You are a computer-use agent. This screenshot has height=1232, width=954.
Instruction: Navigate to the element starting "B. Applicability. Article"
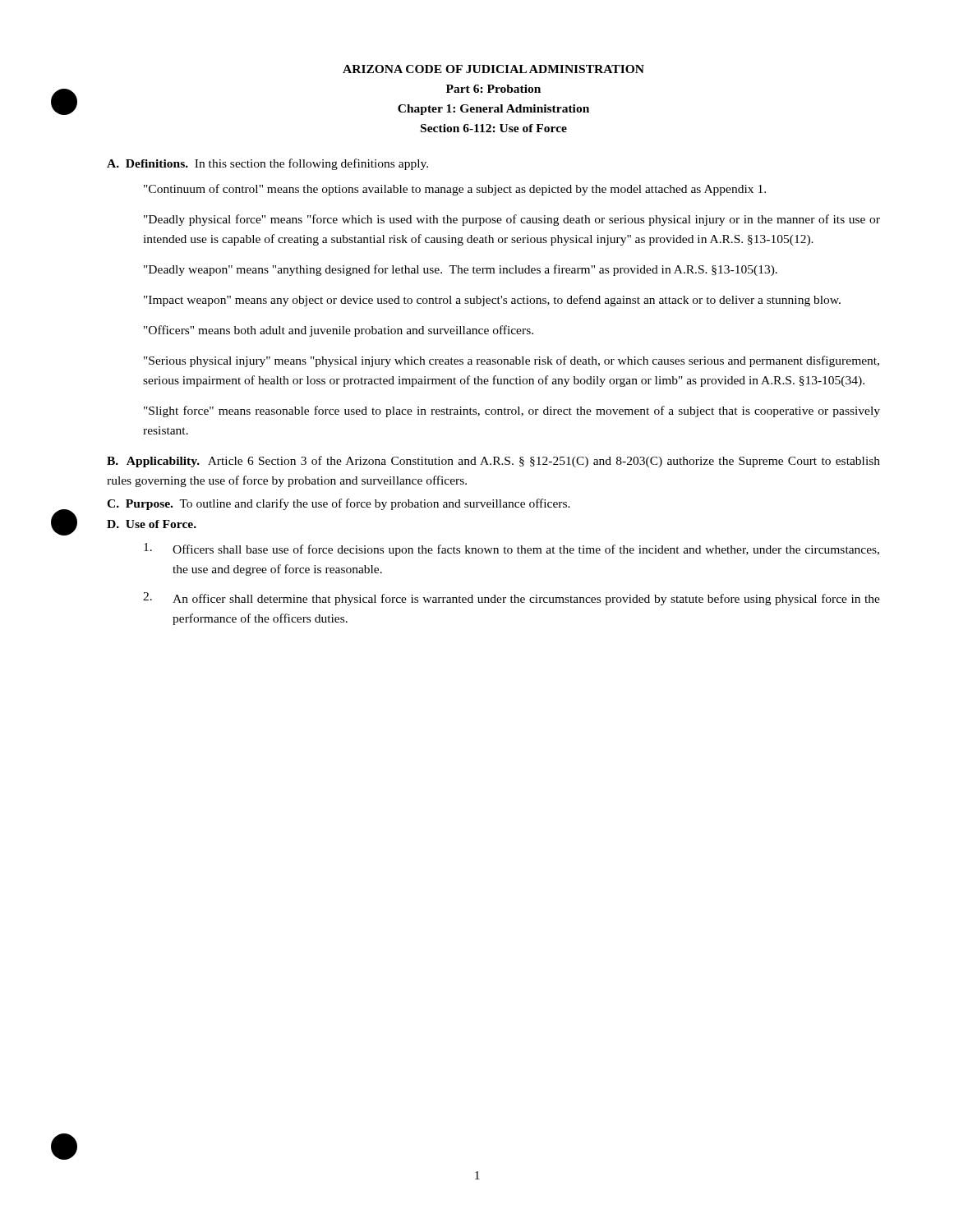coord(493,470)
